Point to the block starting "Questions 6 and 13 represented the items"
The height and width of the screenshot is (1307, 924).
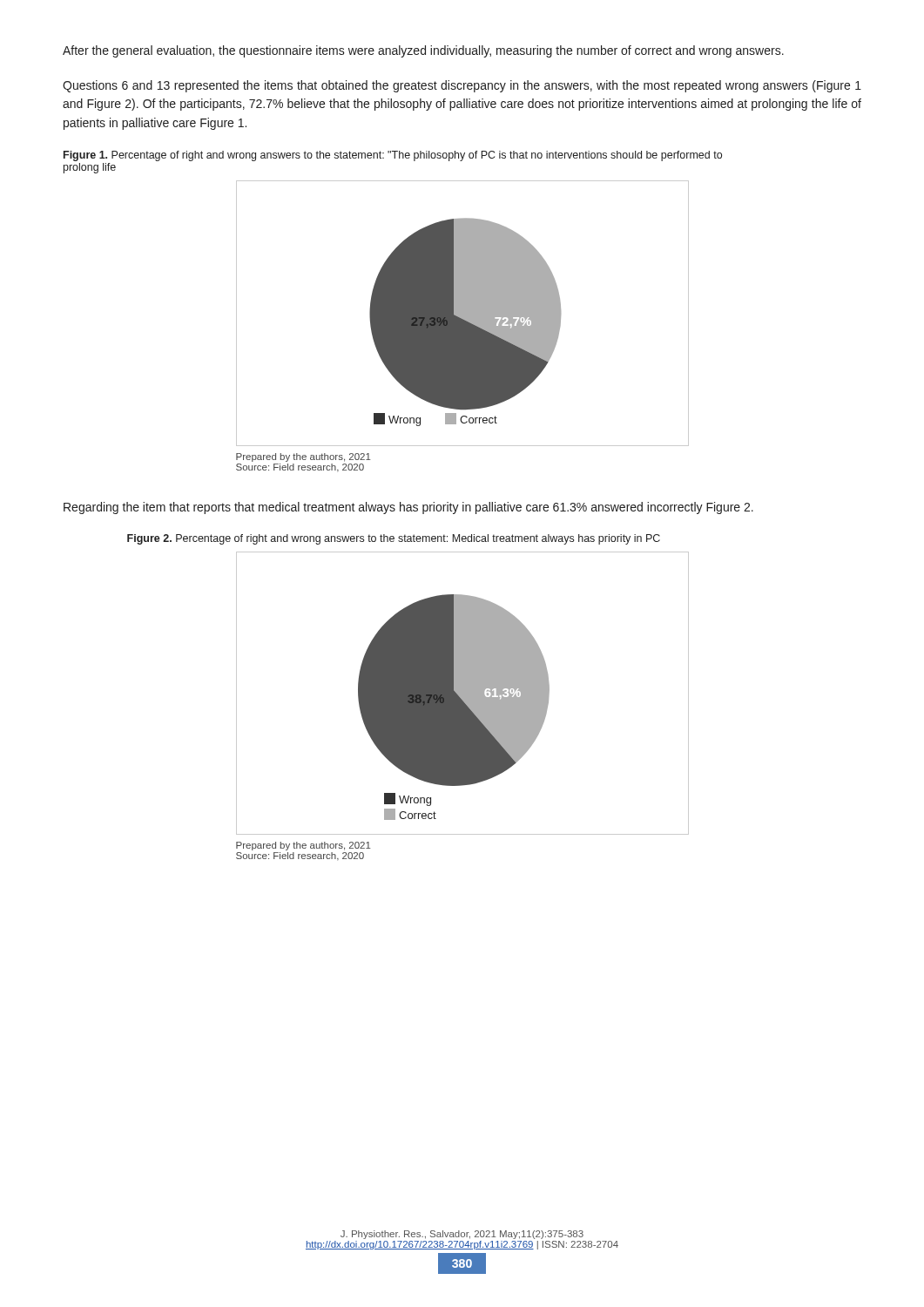[x=462, y=104]
